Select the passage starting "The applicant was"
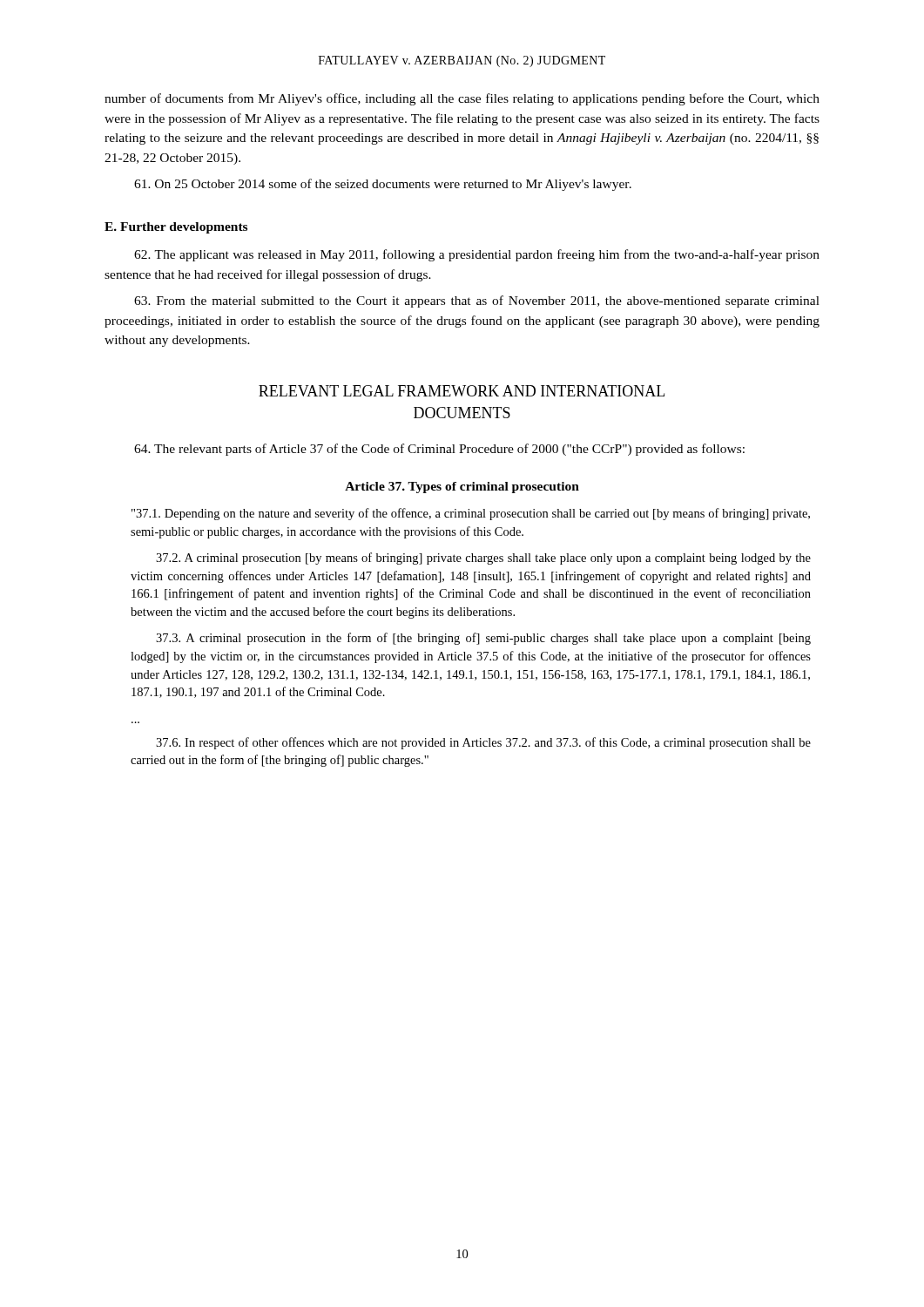The image size is (924, 1307). click(462, 264)
